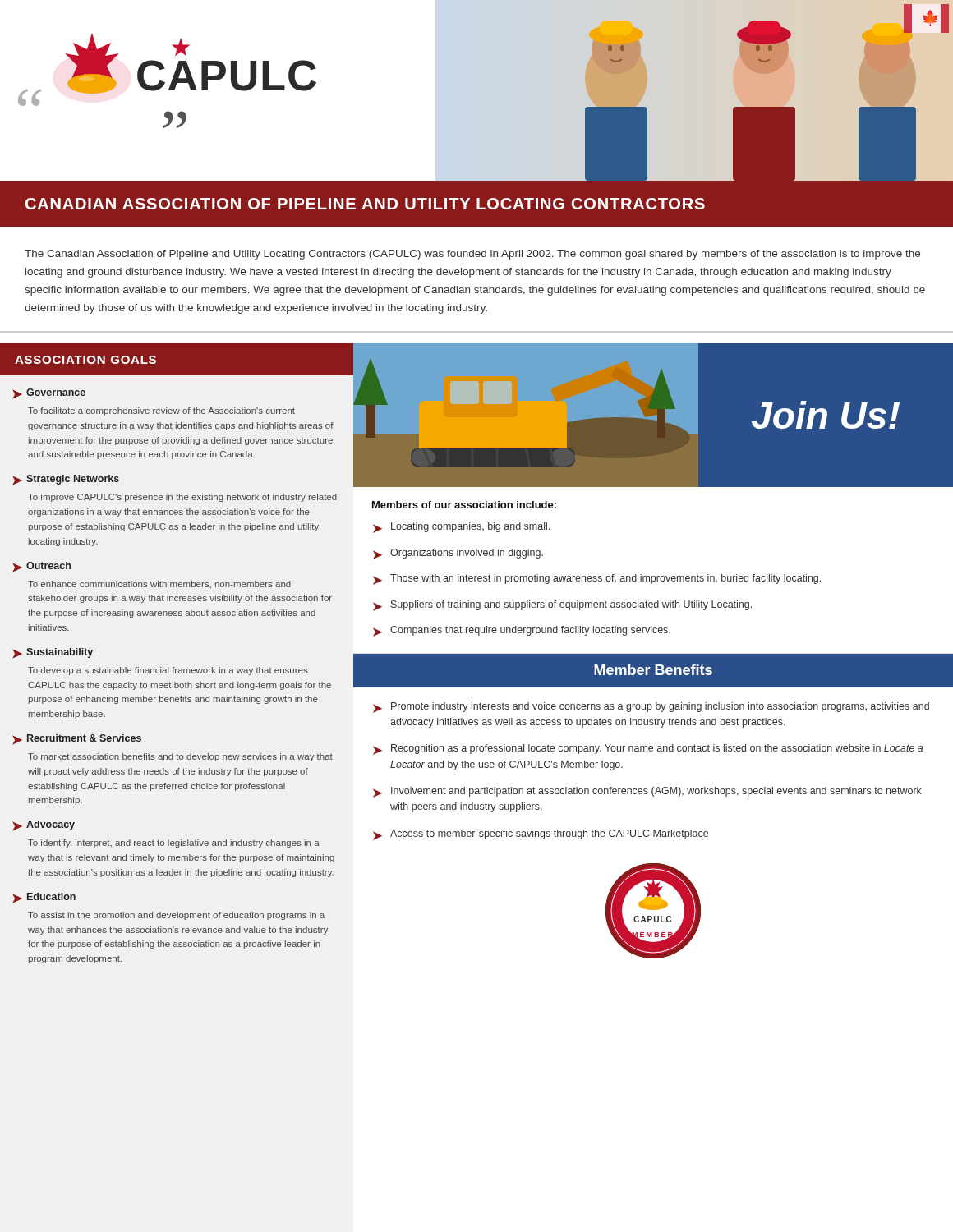The width and height of the screenshot is (953, 1232).
Task: Locate the block of text that opens with "➤ Companies that"
Action: tap(521, 633)
